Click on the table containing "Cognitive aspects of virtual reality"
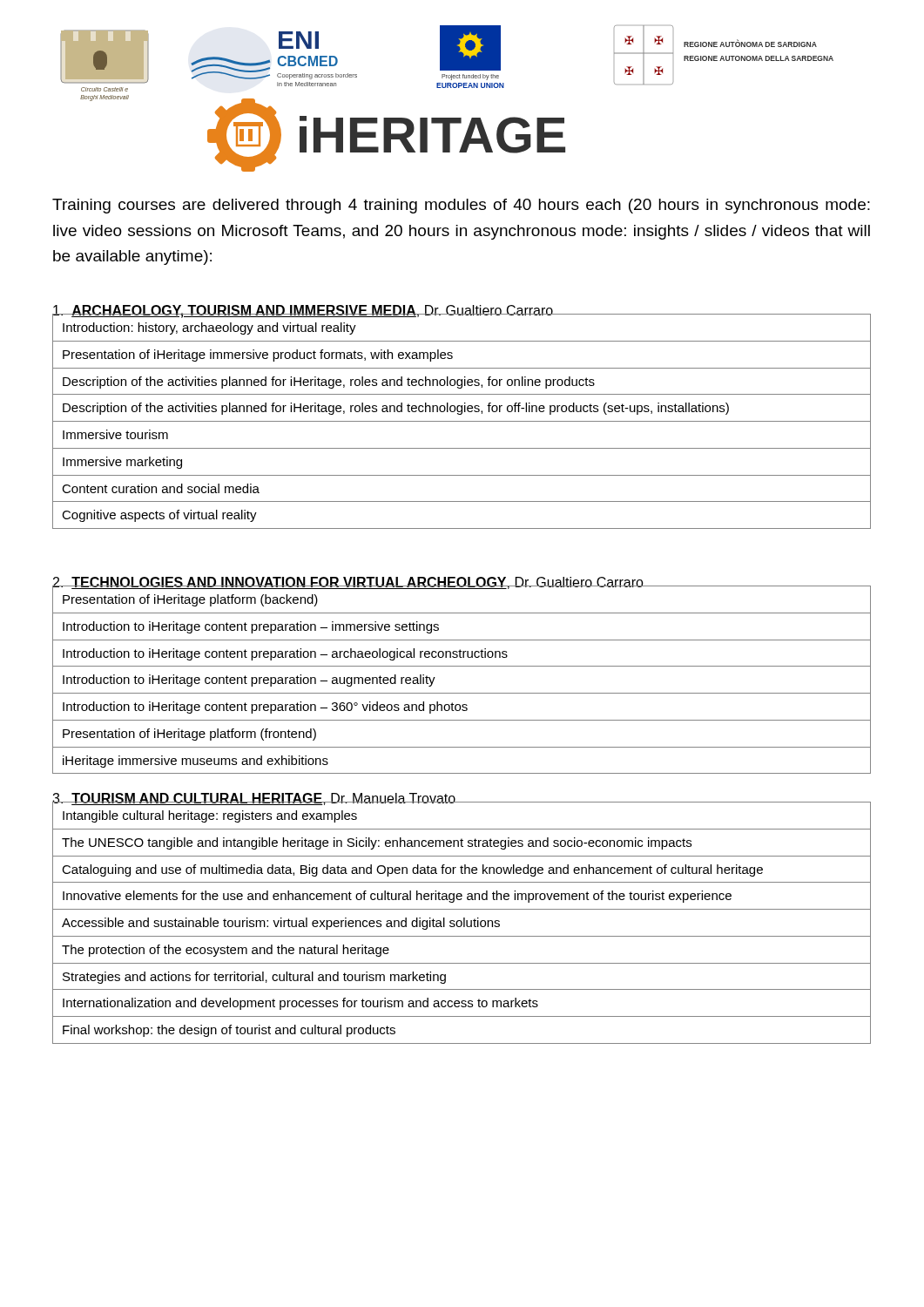The height and width of the screenshot is (1307, 924). 462,431
